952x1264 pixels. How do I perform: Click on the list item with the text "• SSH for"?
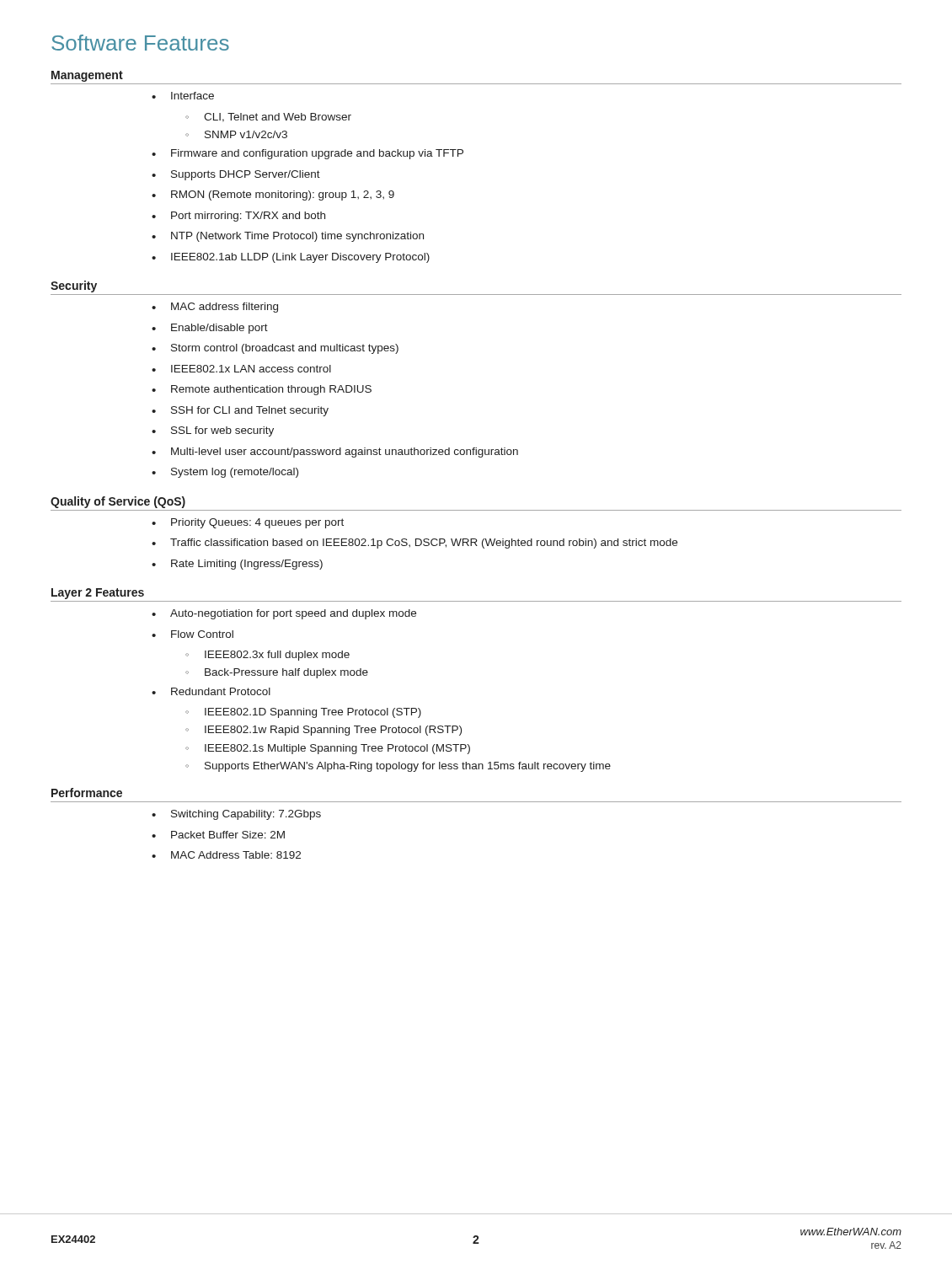pos(240,411)
